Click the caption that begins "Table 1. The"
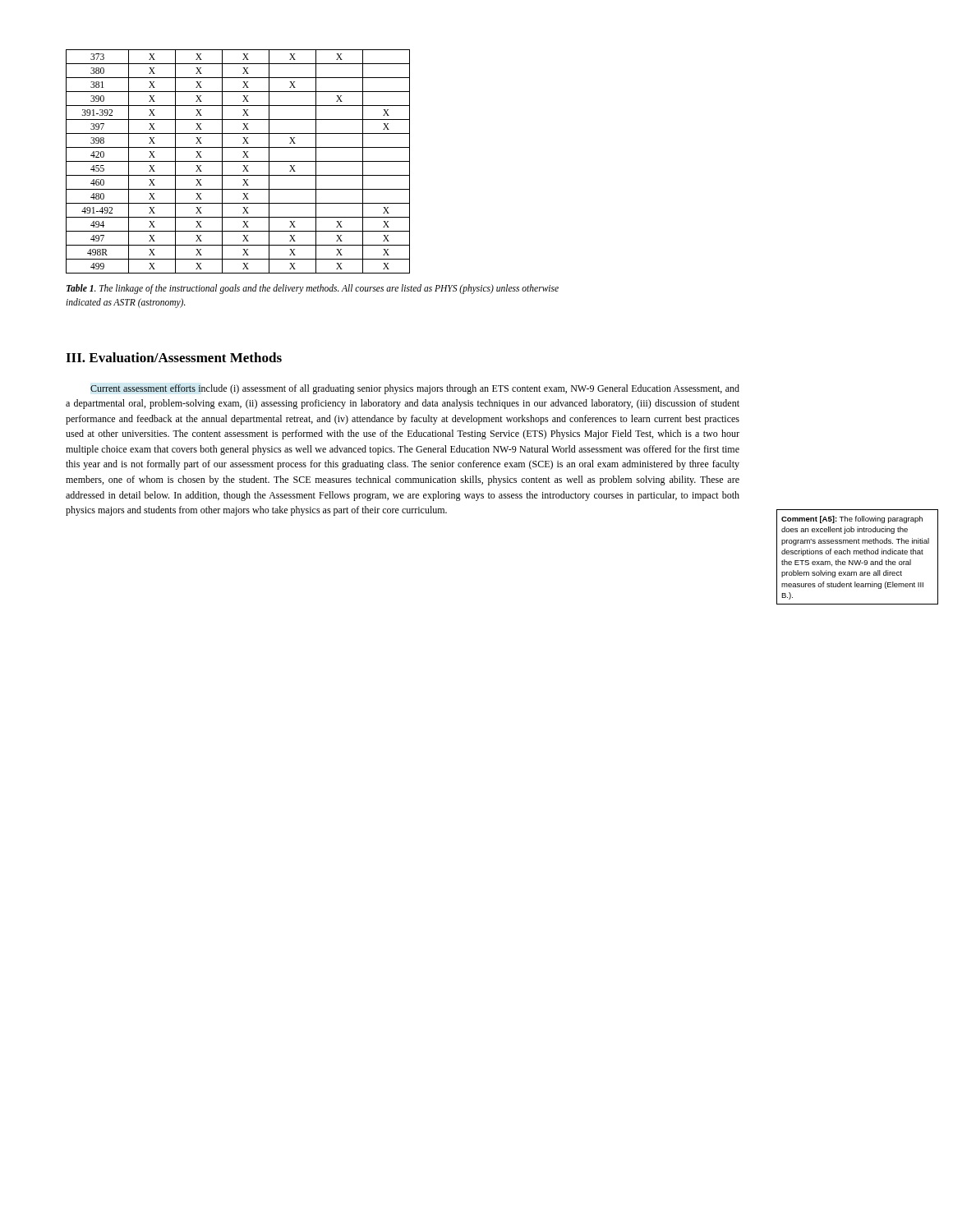The height and width of the screenshot is (1232, 953). 312,295
